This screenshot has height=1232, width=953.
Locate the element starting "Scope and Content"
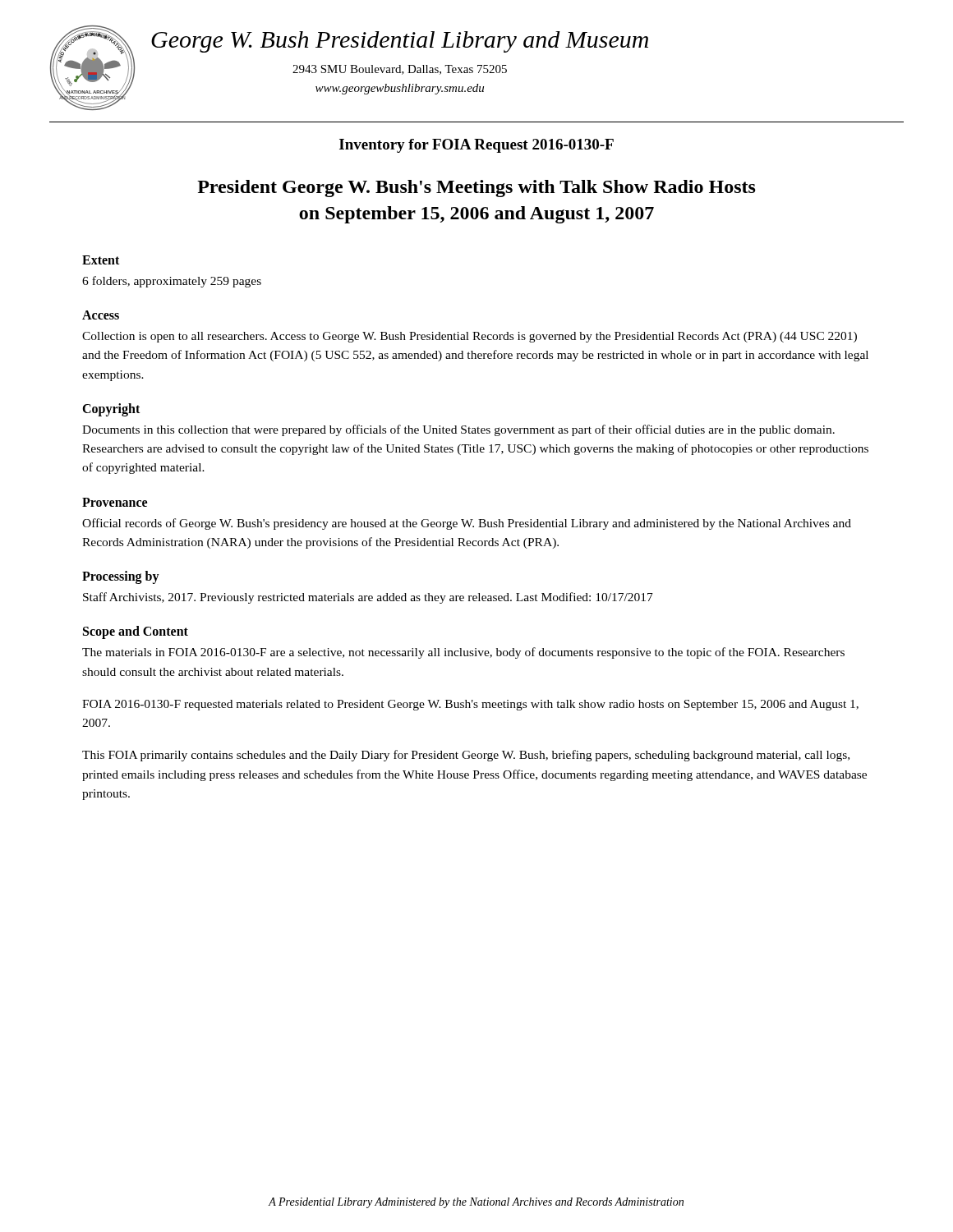click(135, 631)
